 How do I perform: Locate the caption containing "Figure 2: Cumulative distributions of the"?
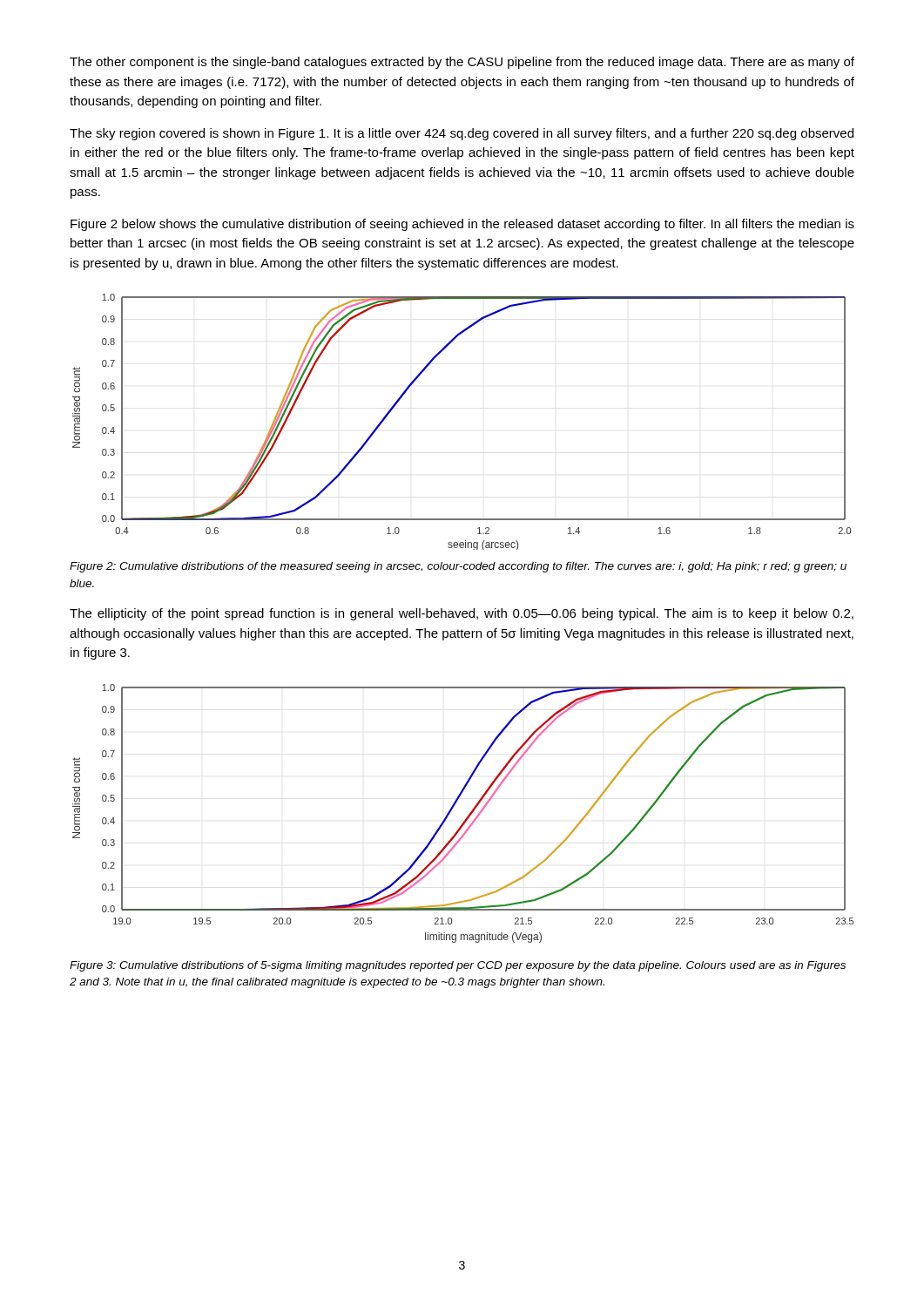click(458, 574)
